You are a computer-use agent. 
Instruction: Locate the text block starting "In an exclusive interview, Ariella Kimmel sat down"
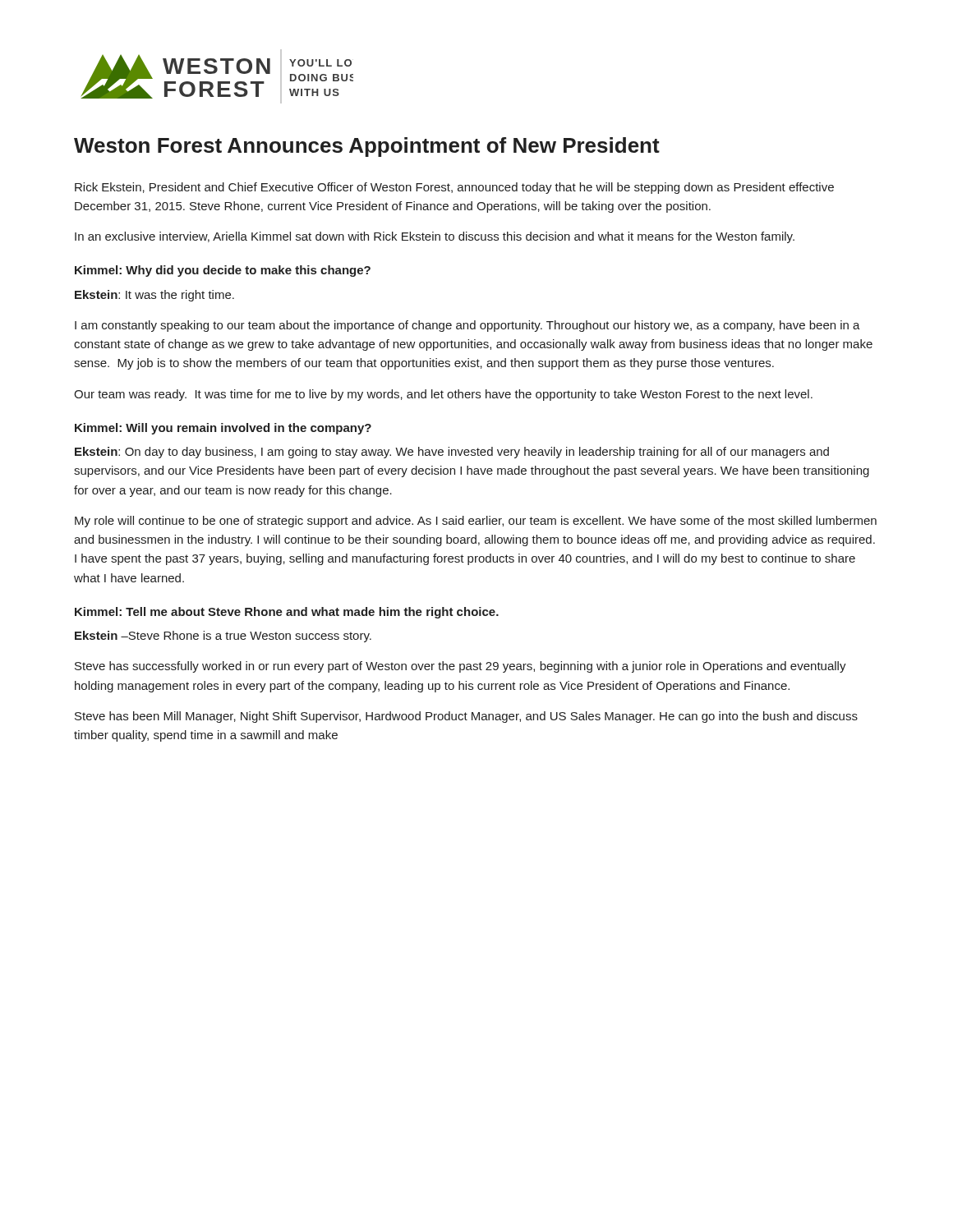pos(435,236)
